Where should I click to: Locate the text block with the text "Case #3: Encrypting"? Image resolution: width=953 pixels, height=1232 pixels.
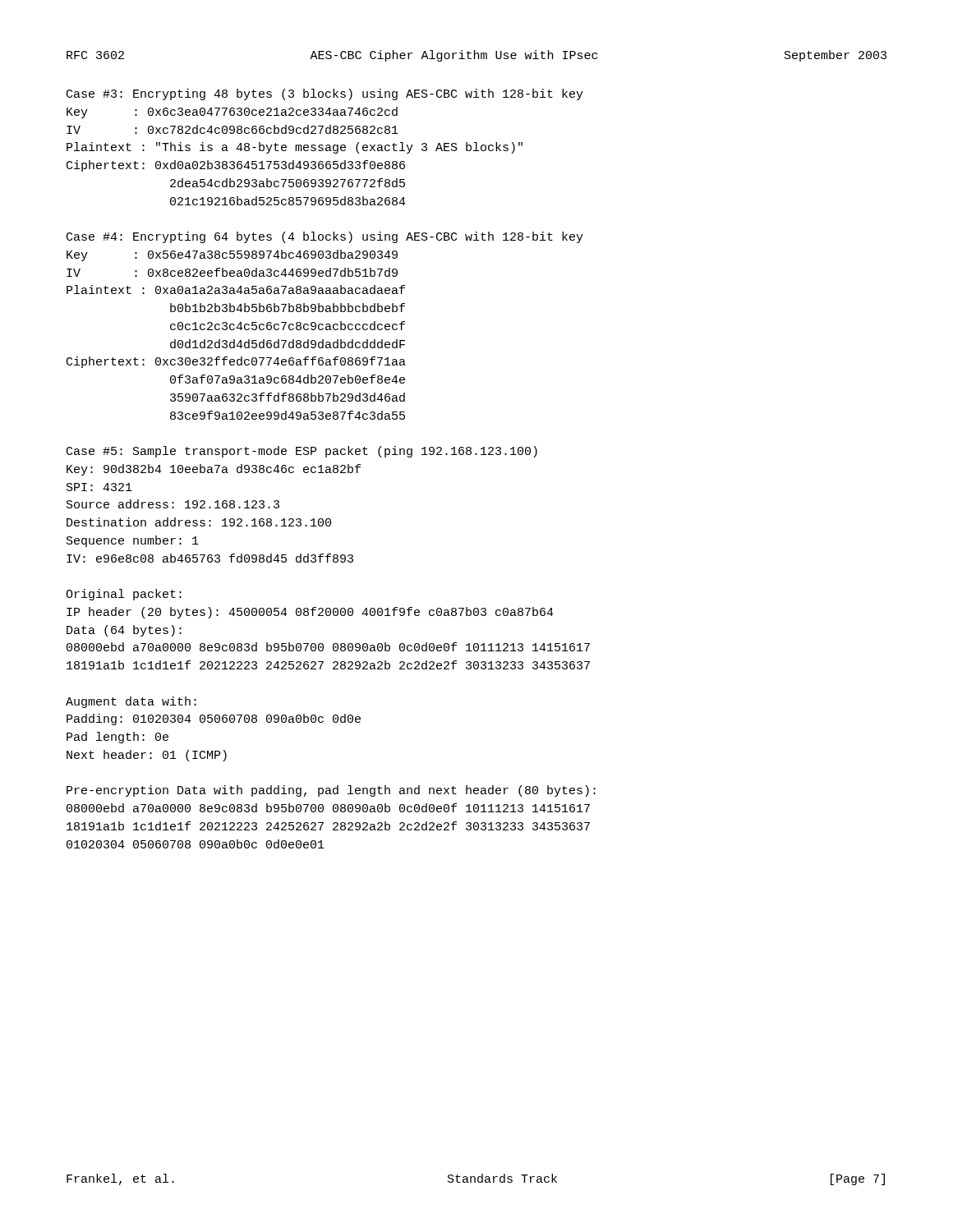(x=332, y=470)
